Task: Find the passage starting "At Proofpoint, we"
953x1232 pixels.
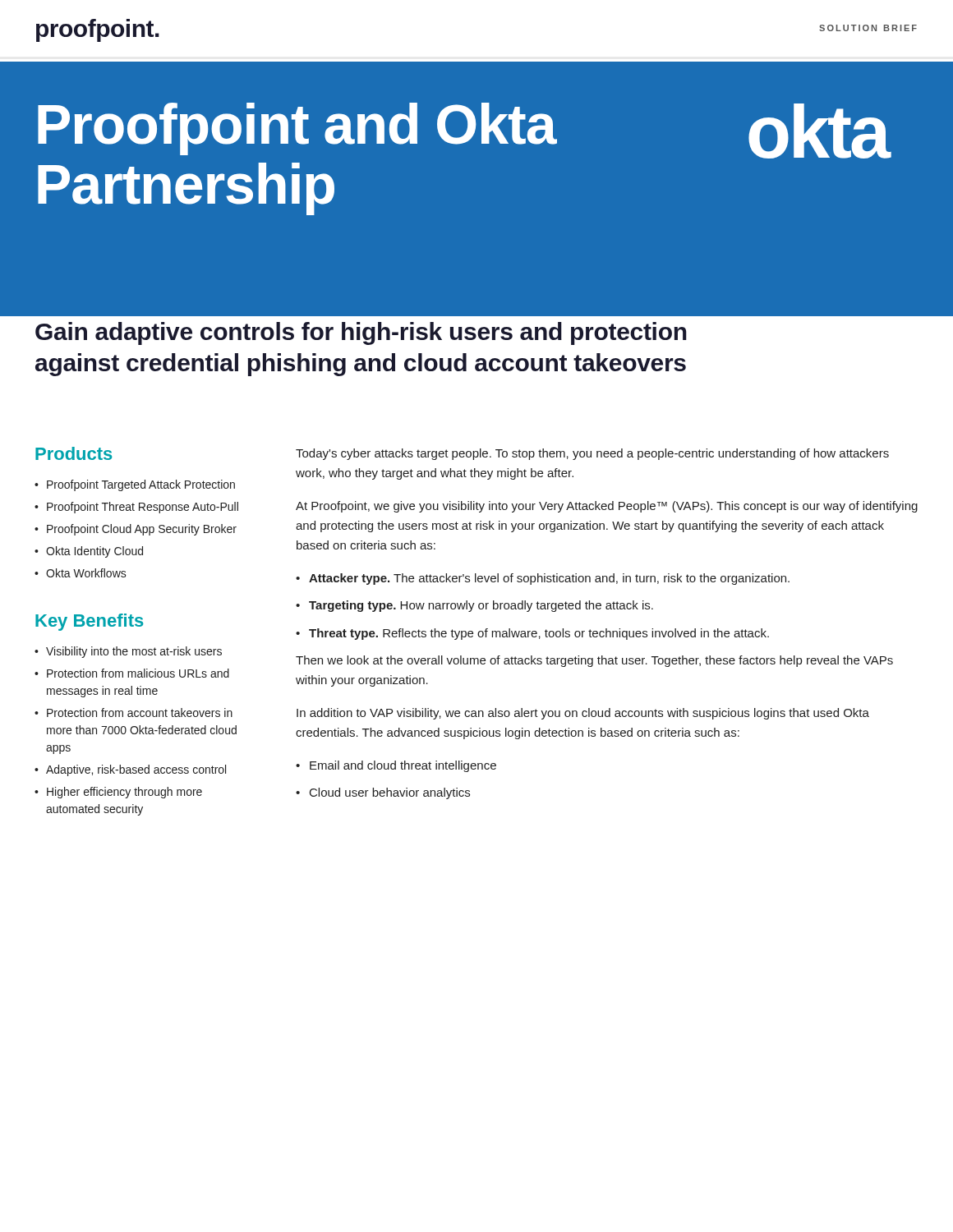Action: click(607, 525)
